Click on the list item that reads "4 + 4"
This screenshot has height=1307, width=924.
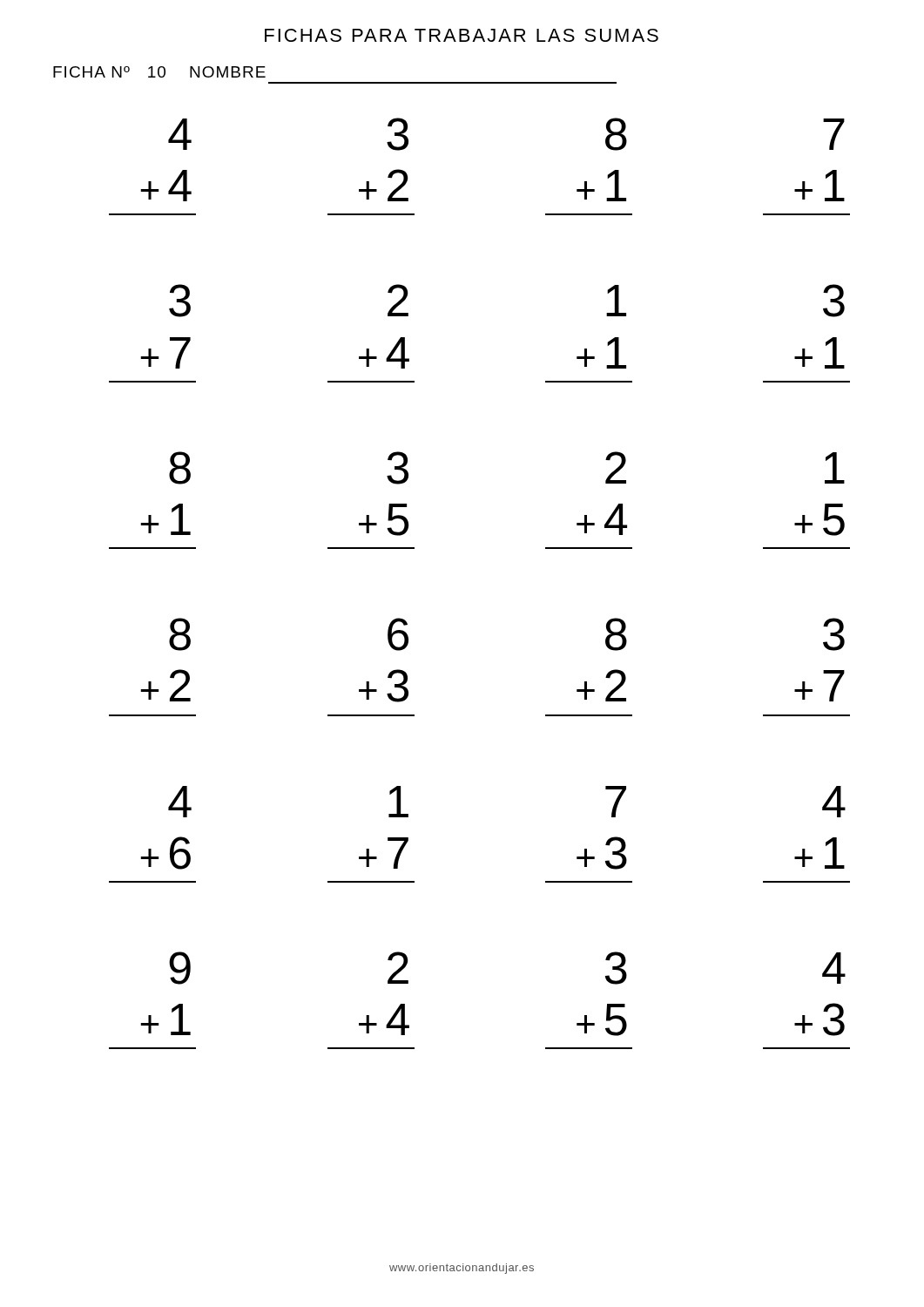(180, 134)
